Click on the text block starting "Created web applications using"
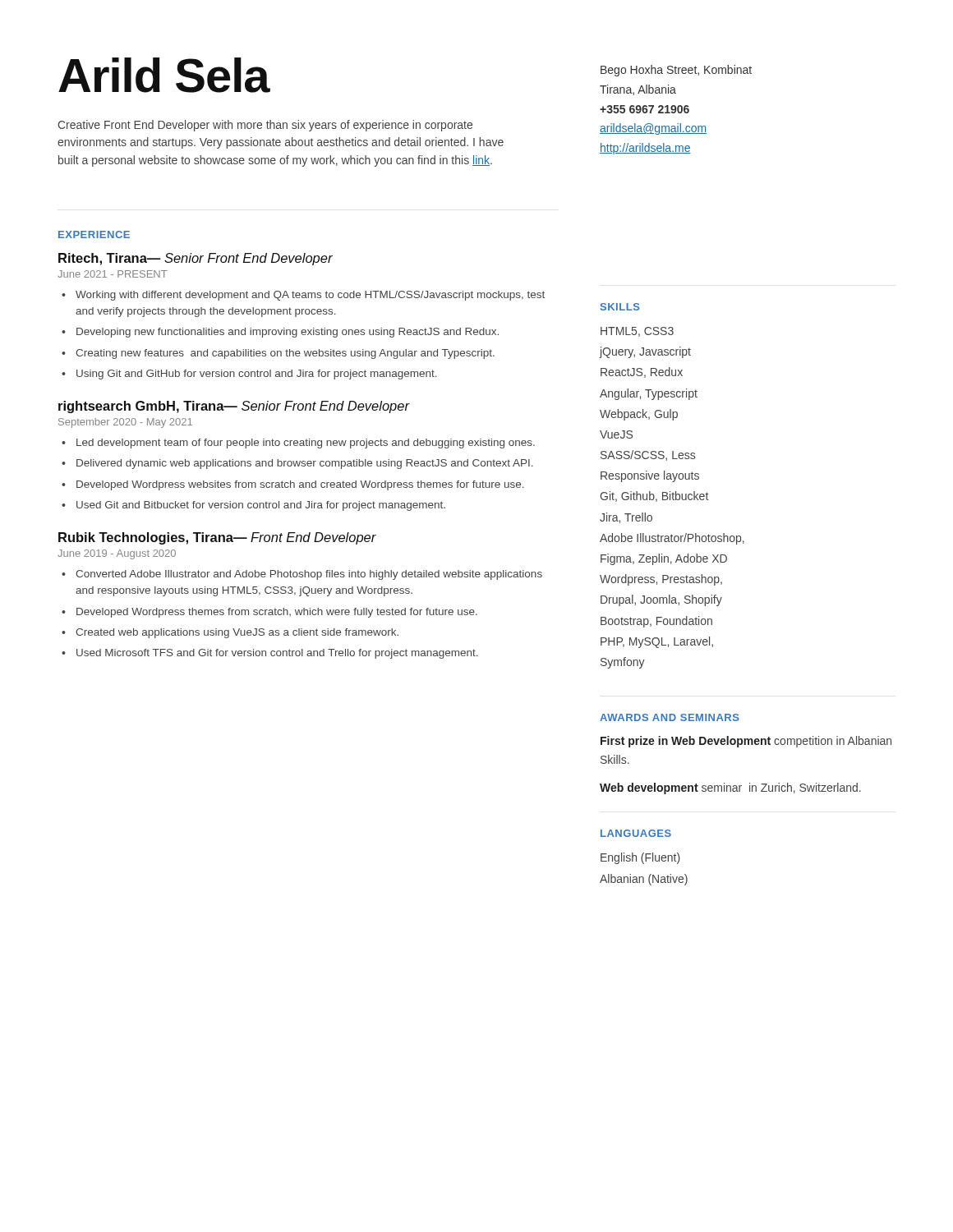The image size is (953, 1232). pyautogui.click(x=237, y=632)
